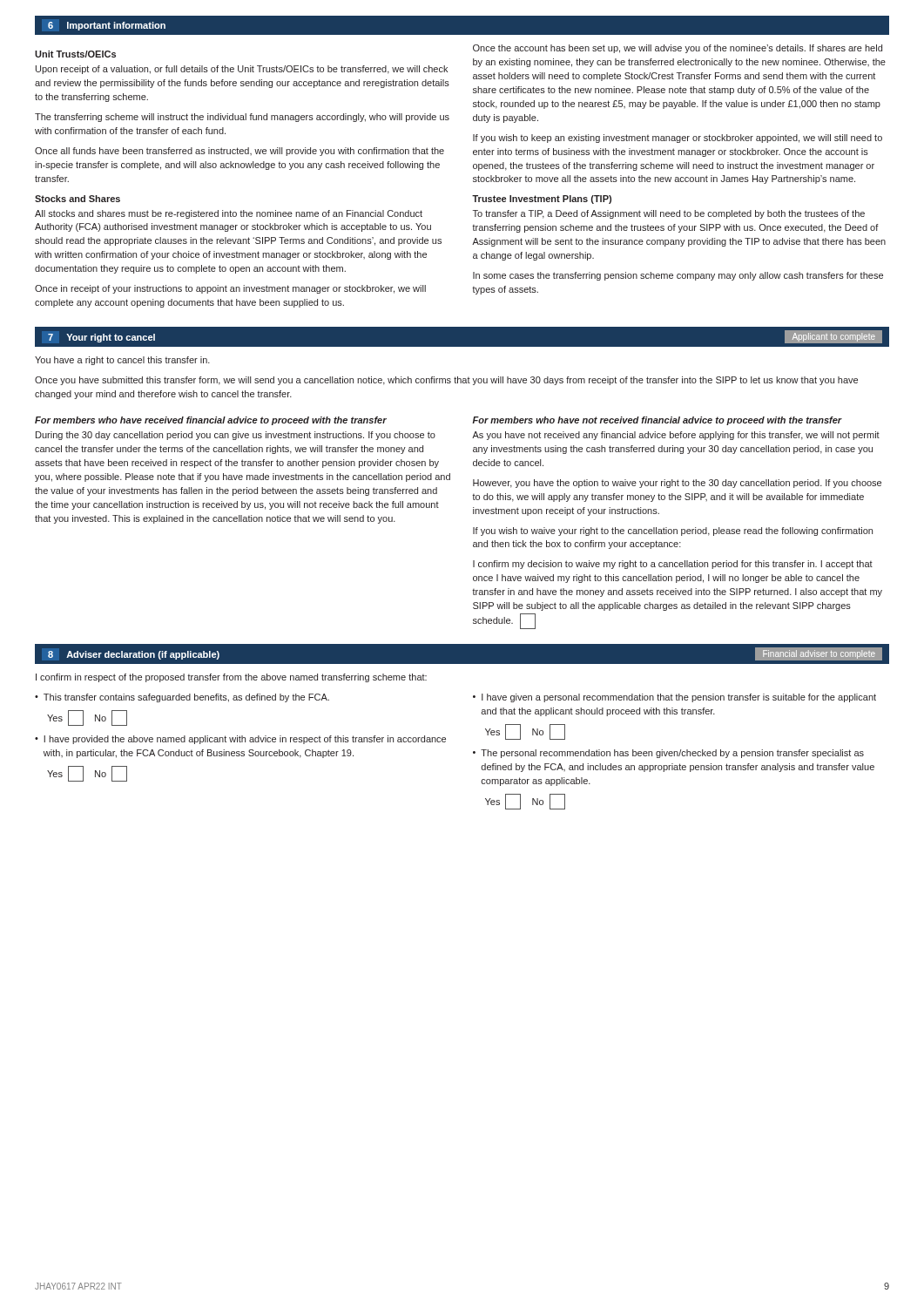Select the text starting "Once the account has been"
924x1307 pixels.
[681, 114]
